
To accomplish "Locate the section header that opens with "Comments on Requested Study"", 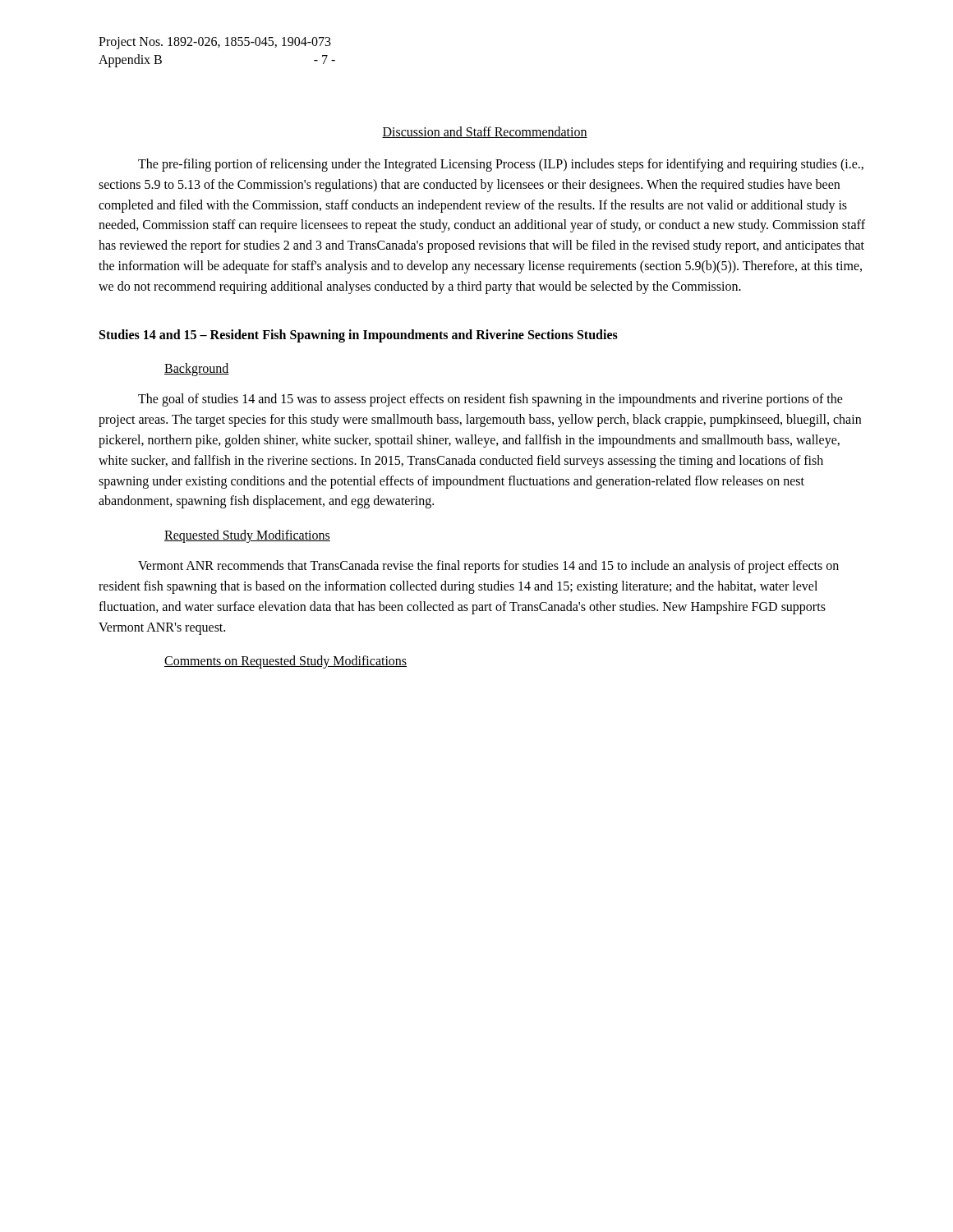I will 286,661.
